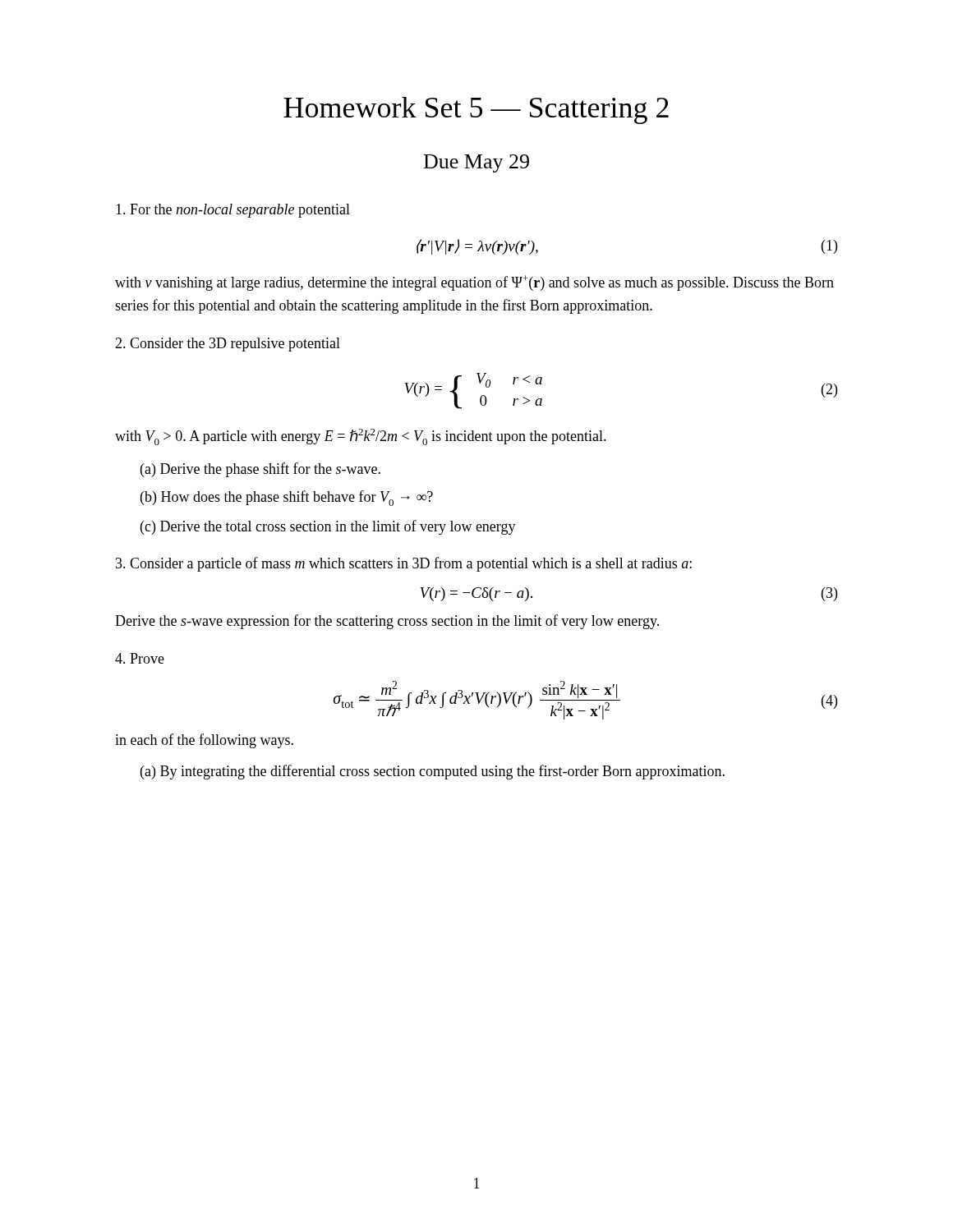Screen dimensions: 1232x953
Task: Click on the list item that reads "4. Prove"
Action: pos(140,659)
